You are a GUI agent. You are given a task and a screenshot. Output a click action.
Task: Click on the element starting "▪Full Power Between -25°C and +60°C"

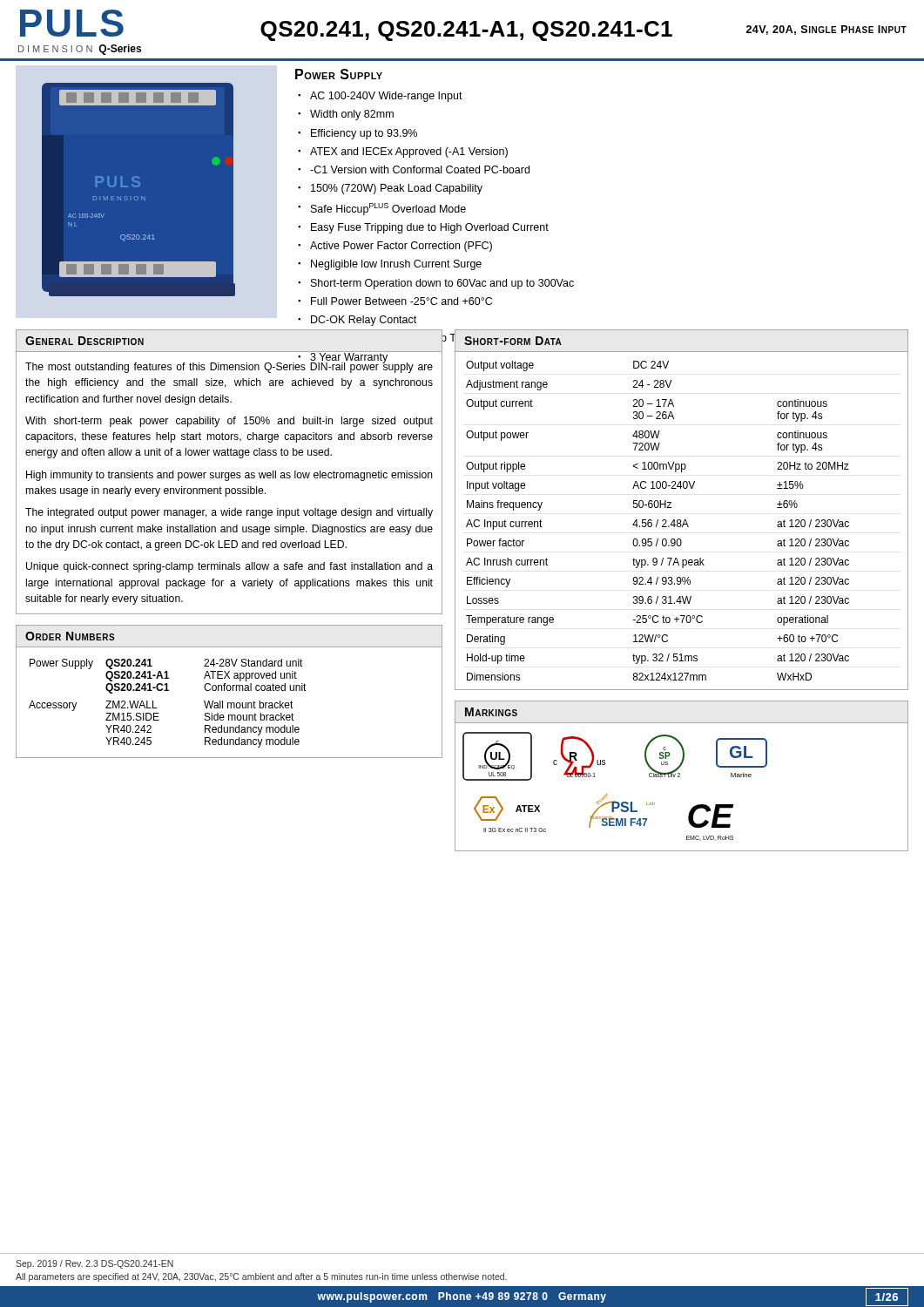[395, 301]
